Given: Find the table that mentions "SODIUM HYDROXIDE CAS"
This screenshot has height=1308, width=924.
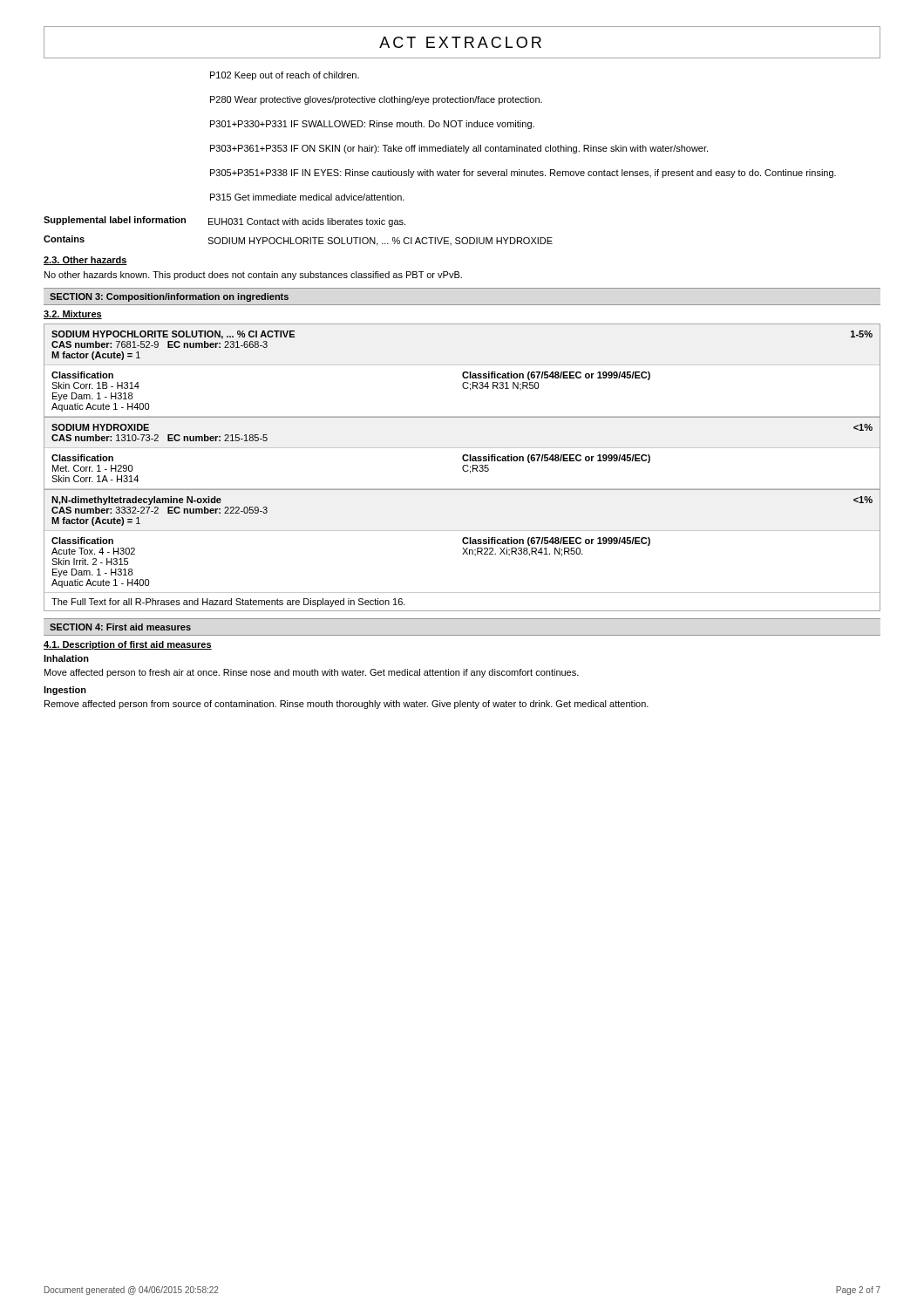Looking at the screenshot, I should [x=462, y=454].
